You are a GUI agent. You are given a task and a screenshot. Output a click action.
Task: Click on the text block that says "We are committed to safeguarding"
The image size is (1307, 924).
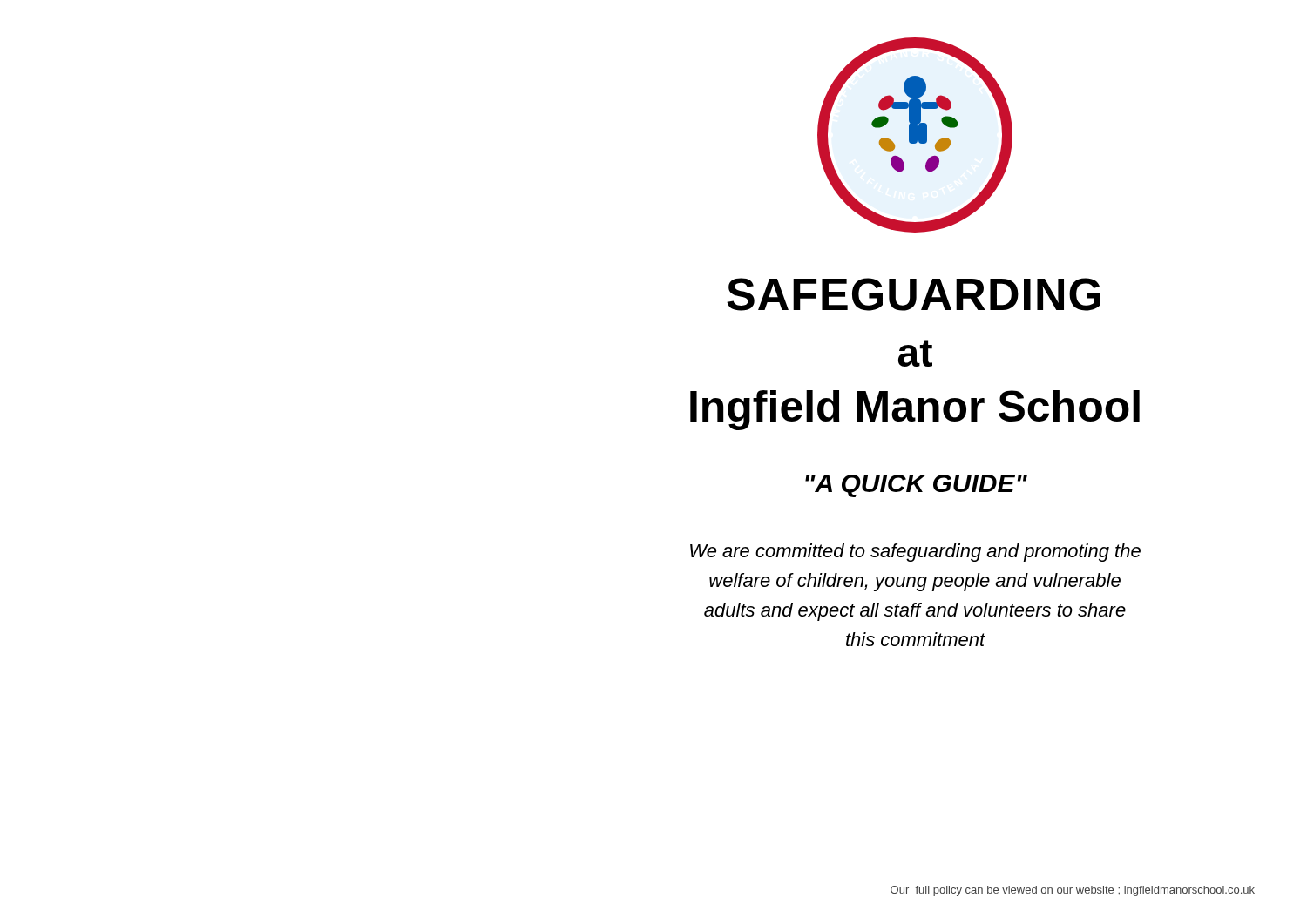pos(915,595)
